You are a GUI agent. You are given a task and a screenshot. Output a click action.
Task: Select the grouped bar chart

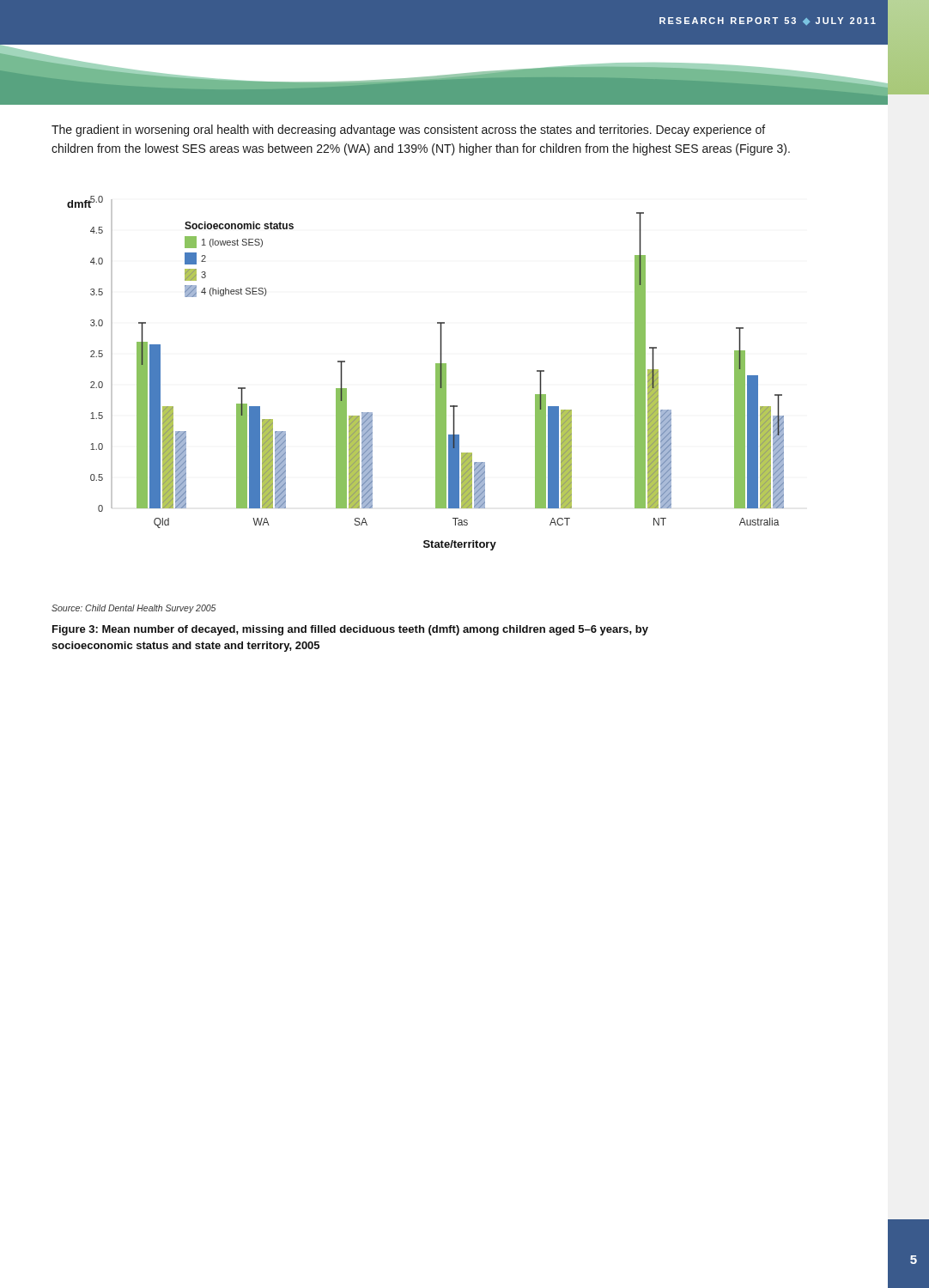438,390
